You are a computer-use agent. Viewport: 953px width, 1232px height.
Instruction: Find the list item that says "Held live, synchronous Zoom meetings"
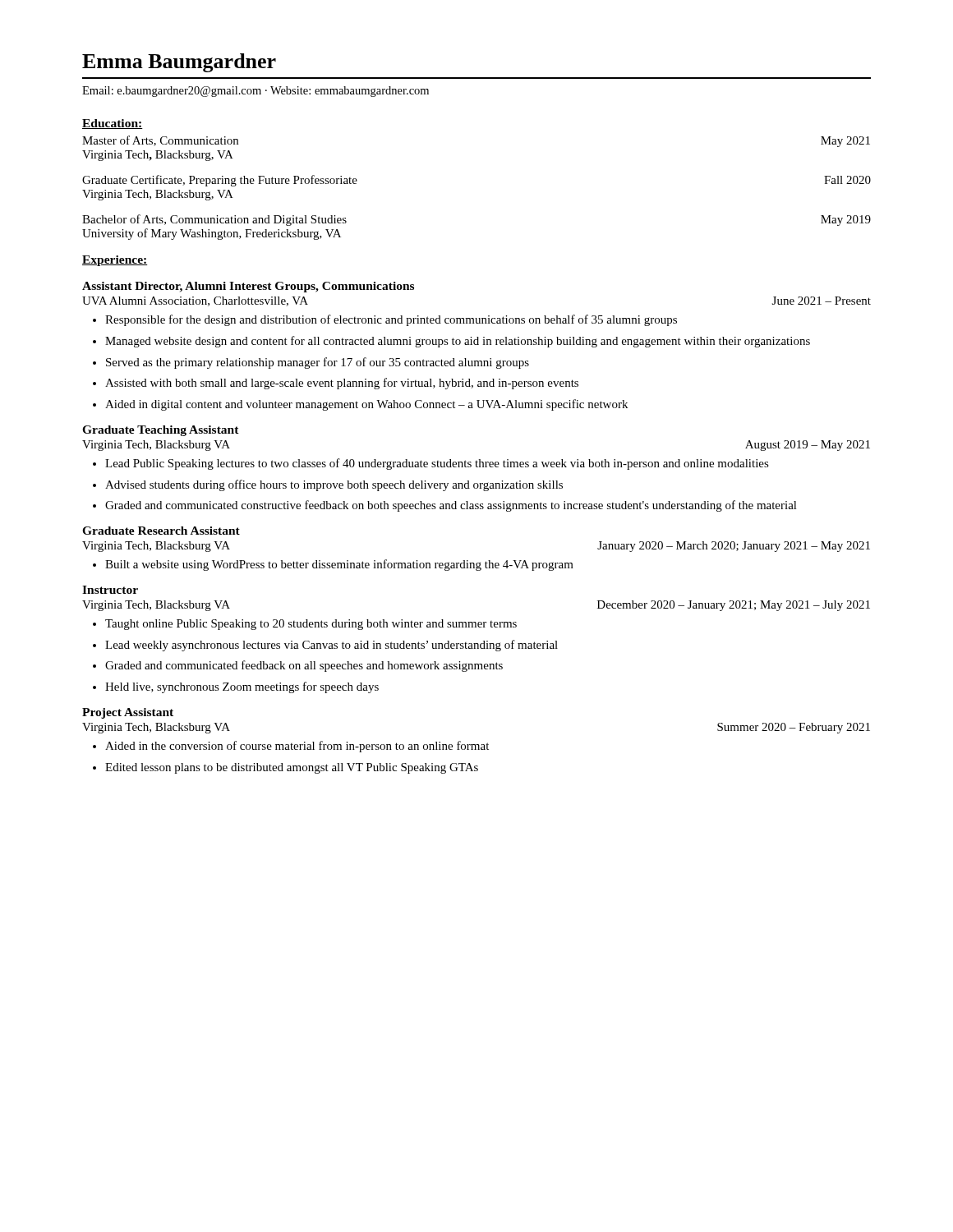242,687
